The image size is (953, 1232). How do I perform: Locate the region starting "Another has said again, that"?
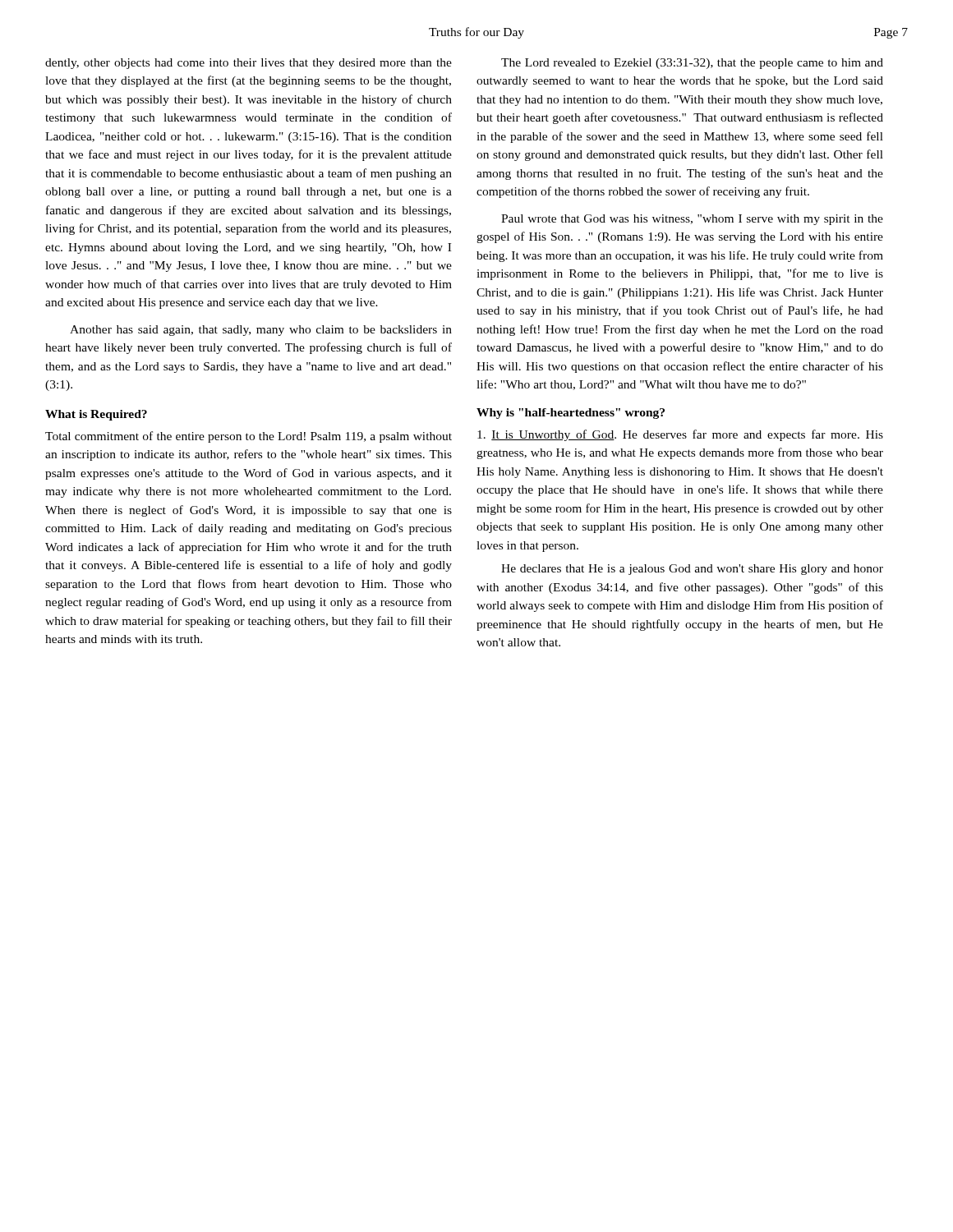[x=248, y=357]
